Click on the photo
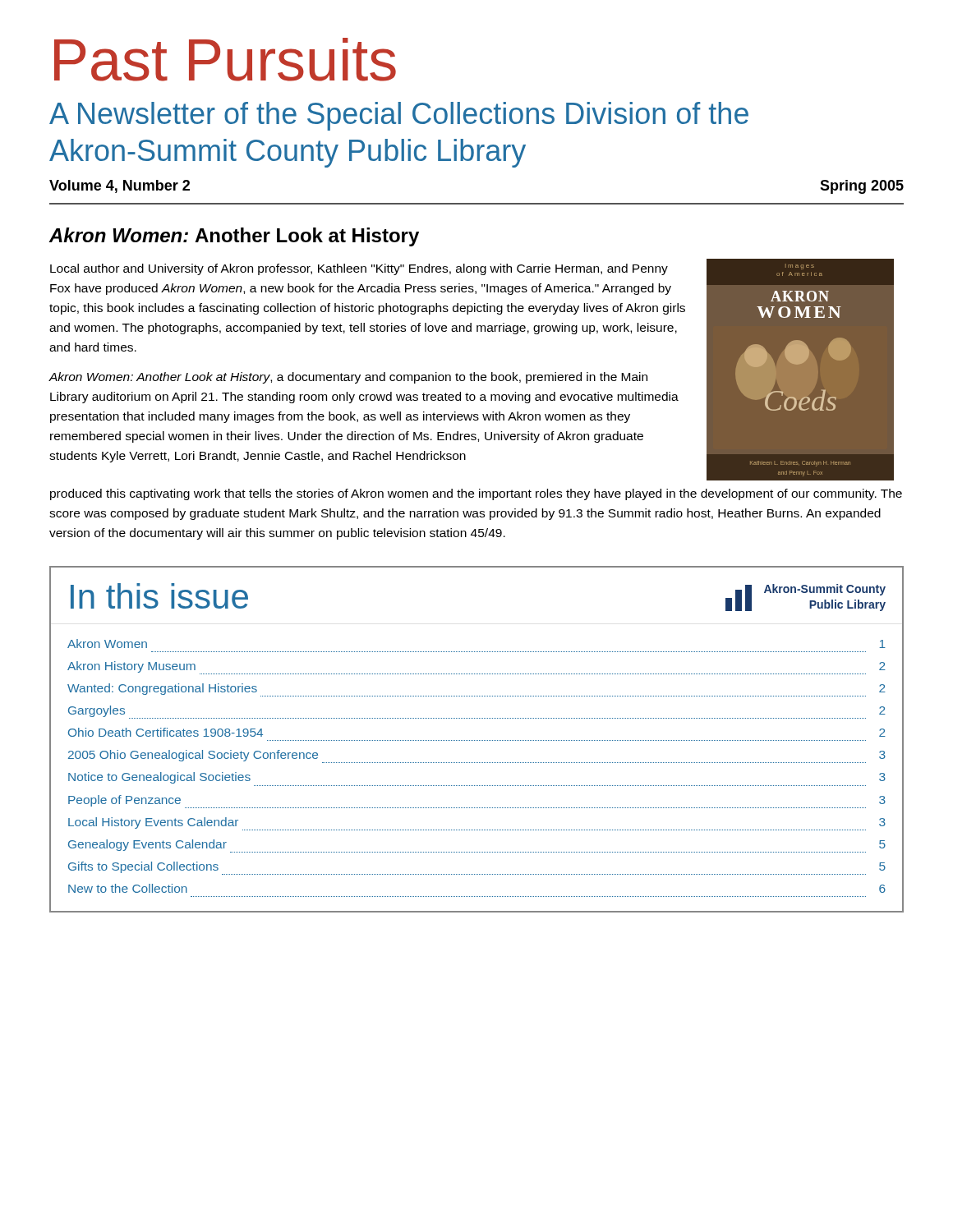The width and height of the screenshot is (953, 1232). pyautogui.click(x=805, y=371)
